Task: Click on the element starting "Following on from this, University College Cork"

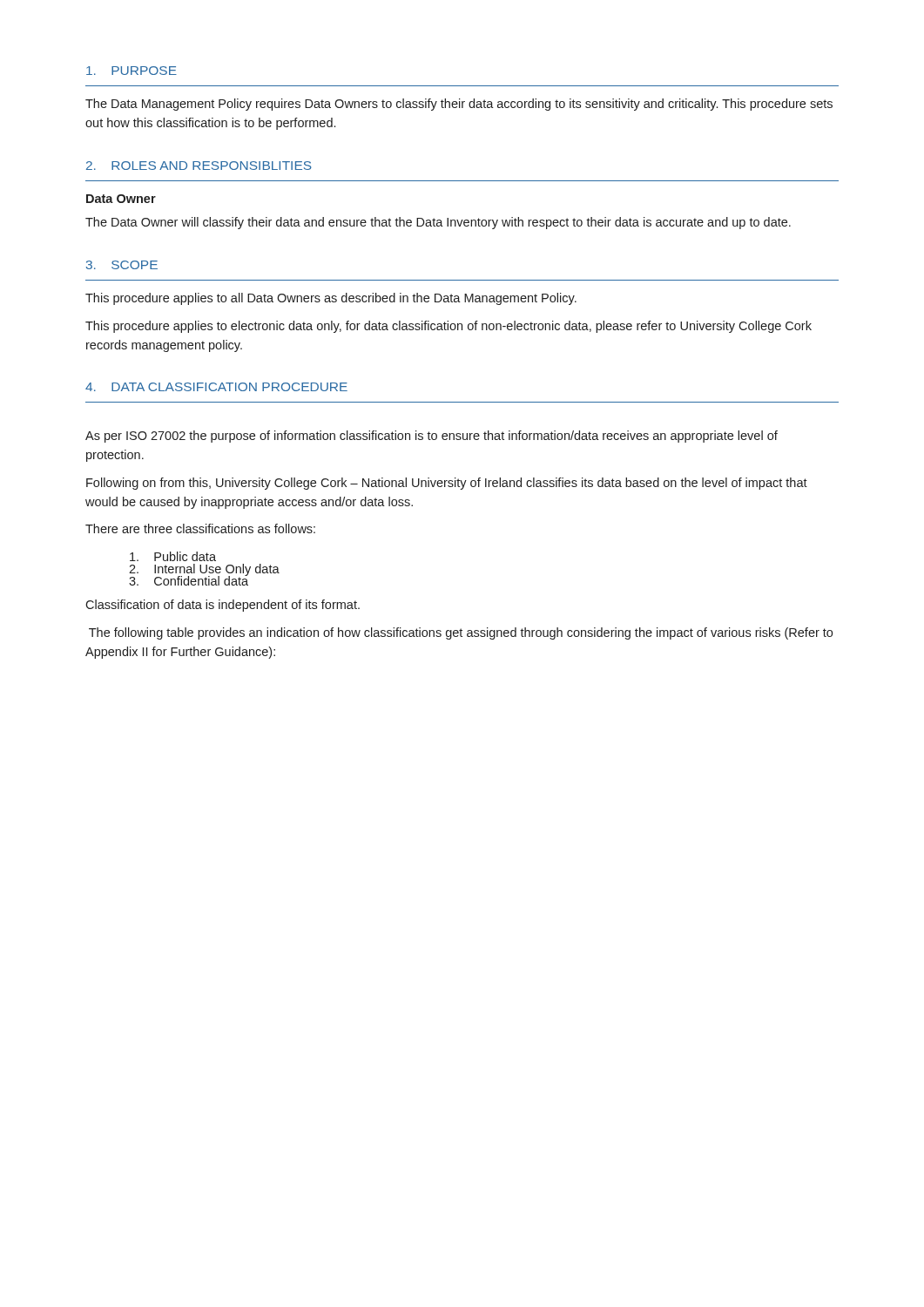Action: 462,493
